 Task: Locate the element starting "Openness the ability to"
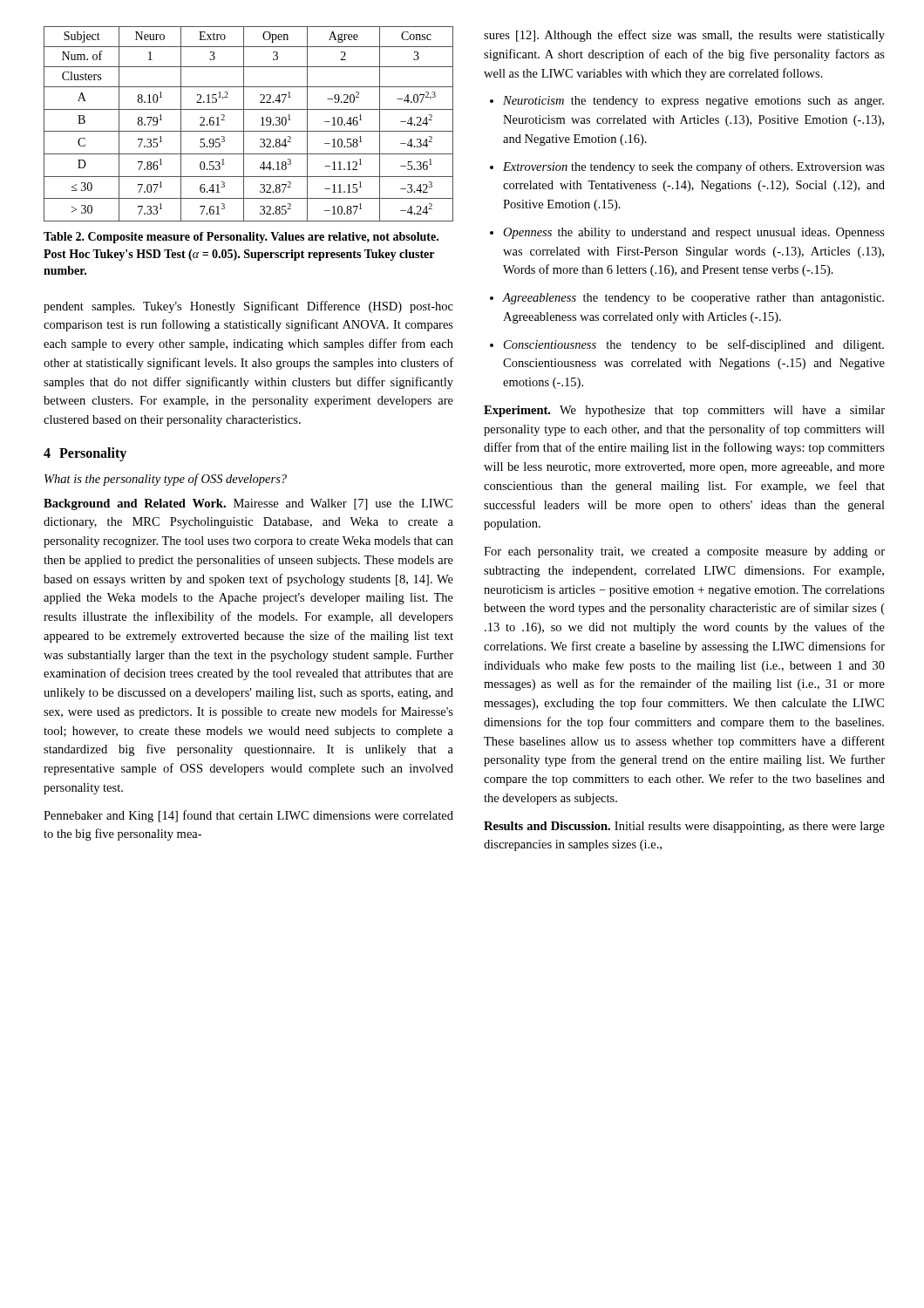694,251
